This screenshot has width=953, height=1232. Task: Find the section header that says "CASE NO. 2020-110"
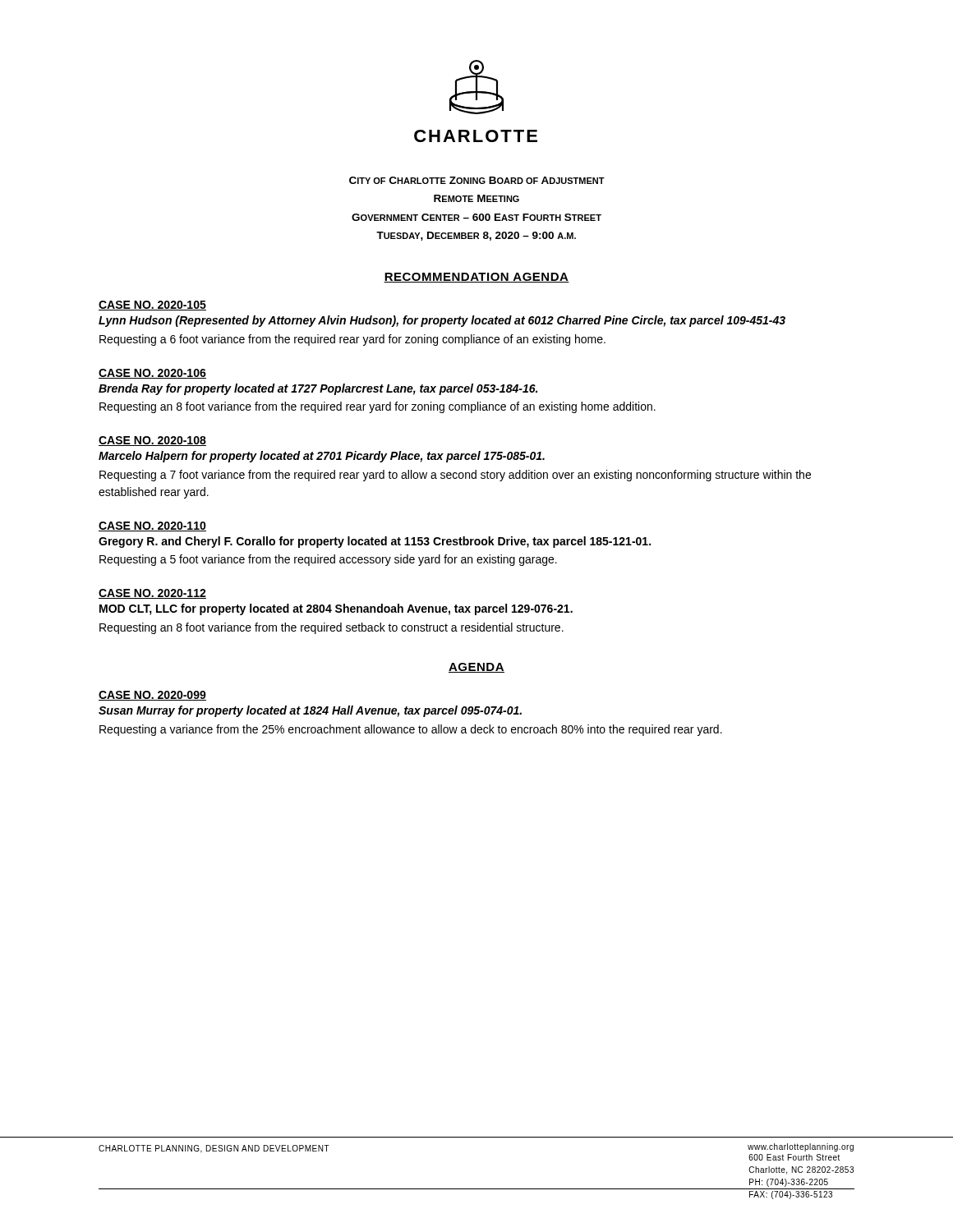tap(152, 526)
